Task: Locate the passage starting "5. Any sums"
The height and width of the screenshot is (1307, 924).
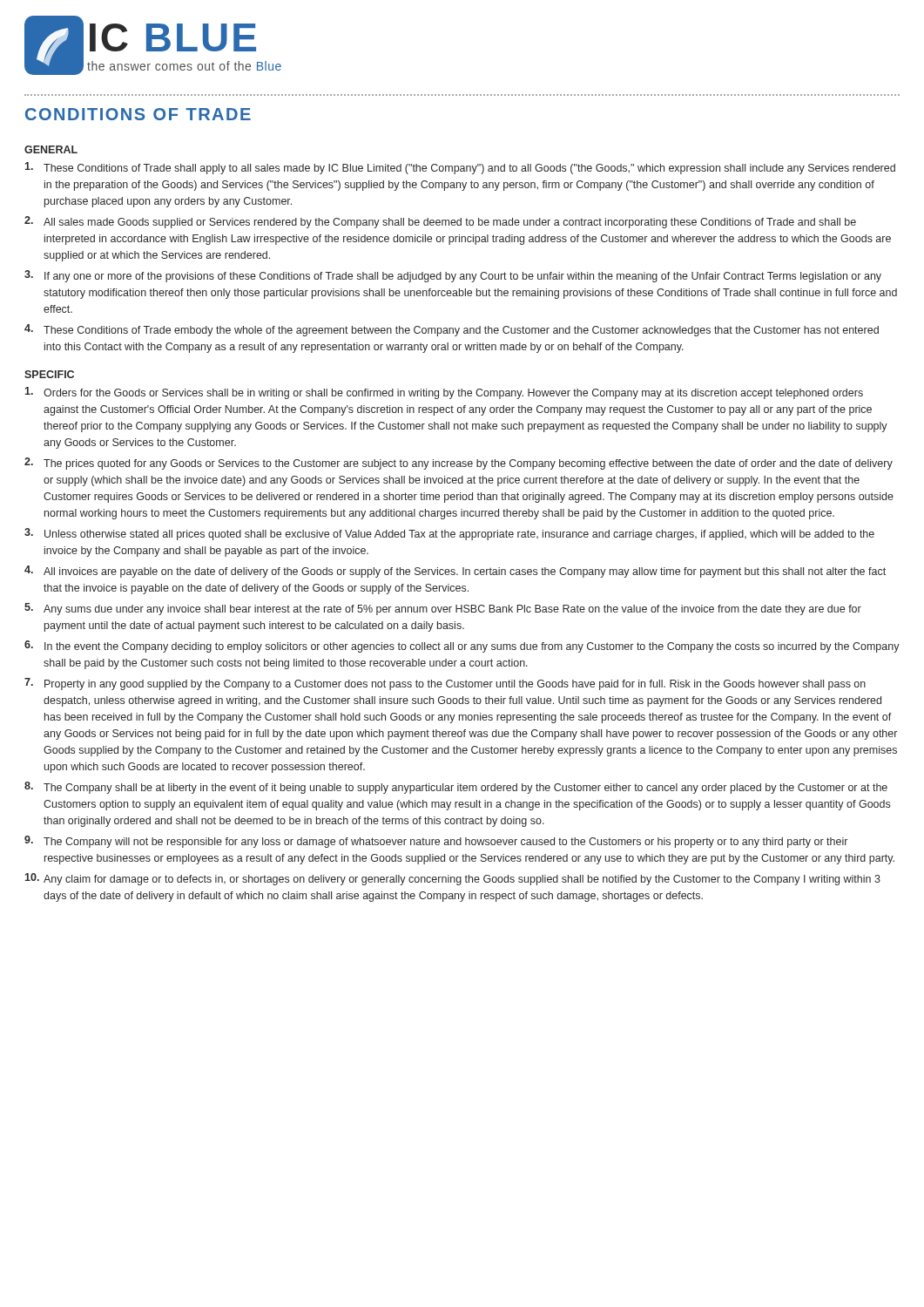Action: click(x=462, y=618)
